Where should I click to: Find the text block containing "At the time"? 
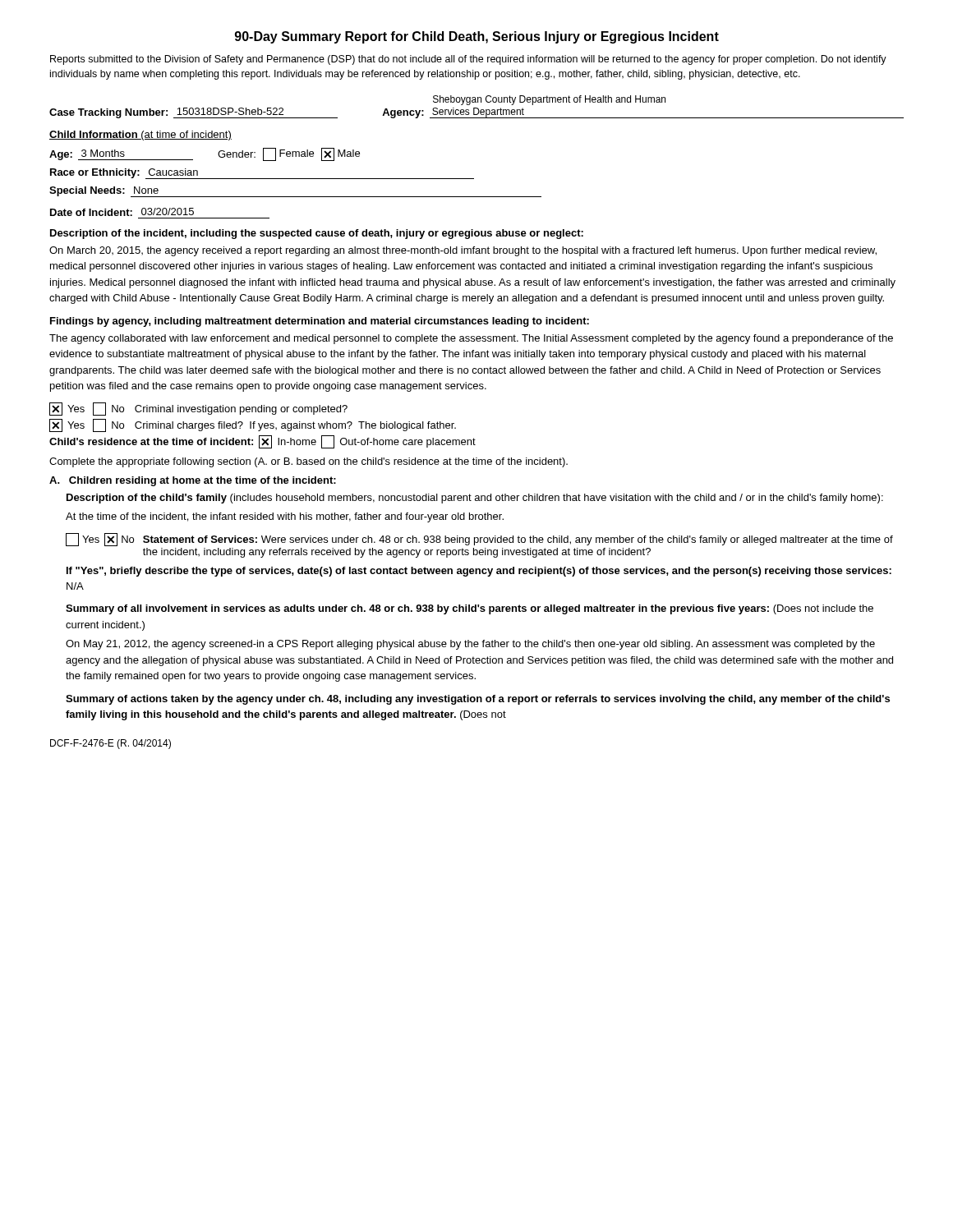[285, 516]
